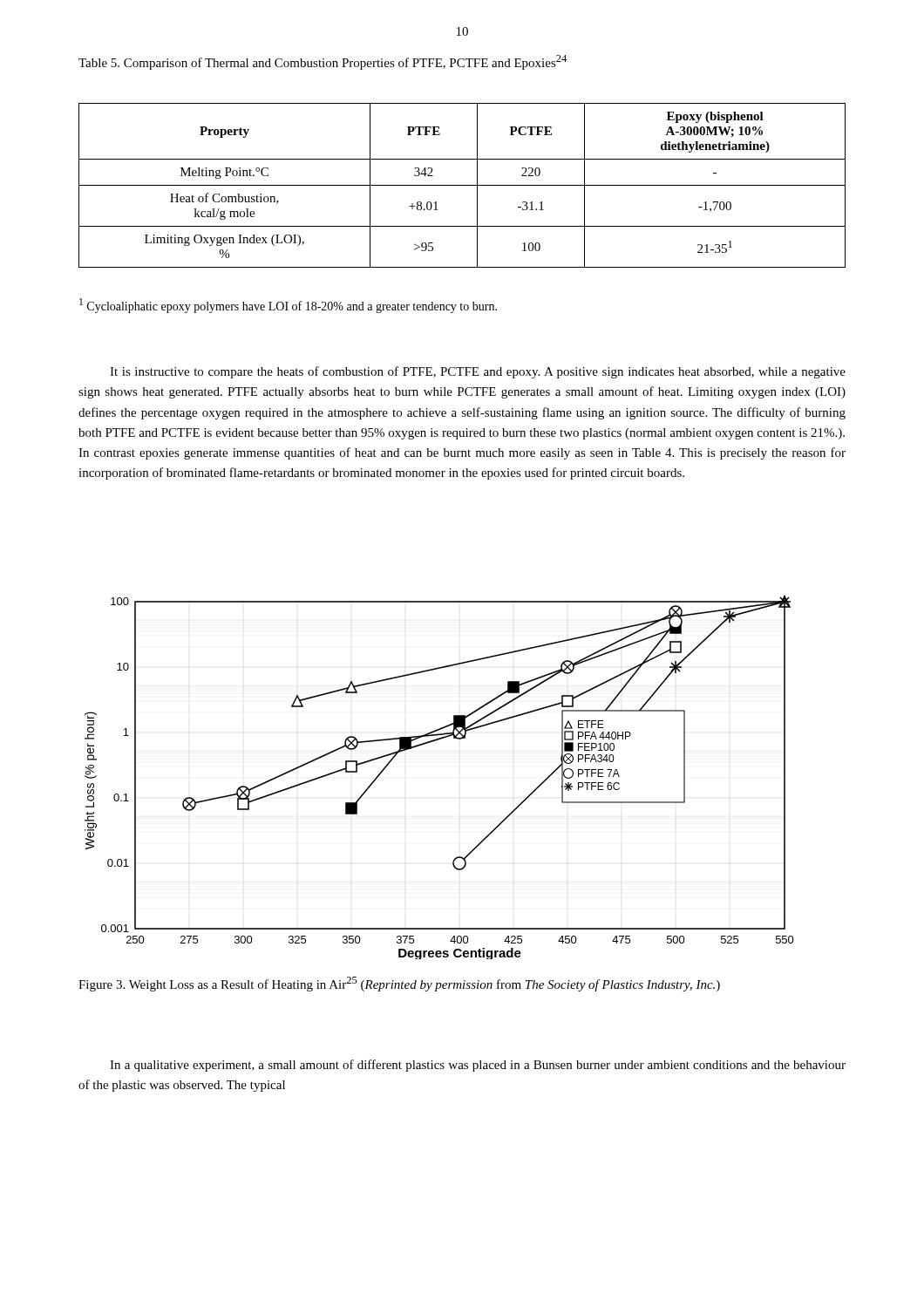
Task: Locate the block of text that opens with "It is instructive to compare the heats"
Action: coord(462,422)
